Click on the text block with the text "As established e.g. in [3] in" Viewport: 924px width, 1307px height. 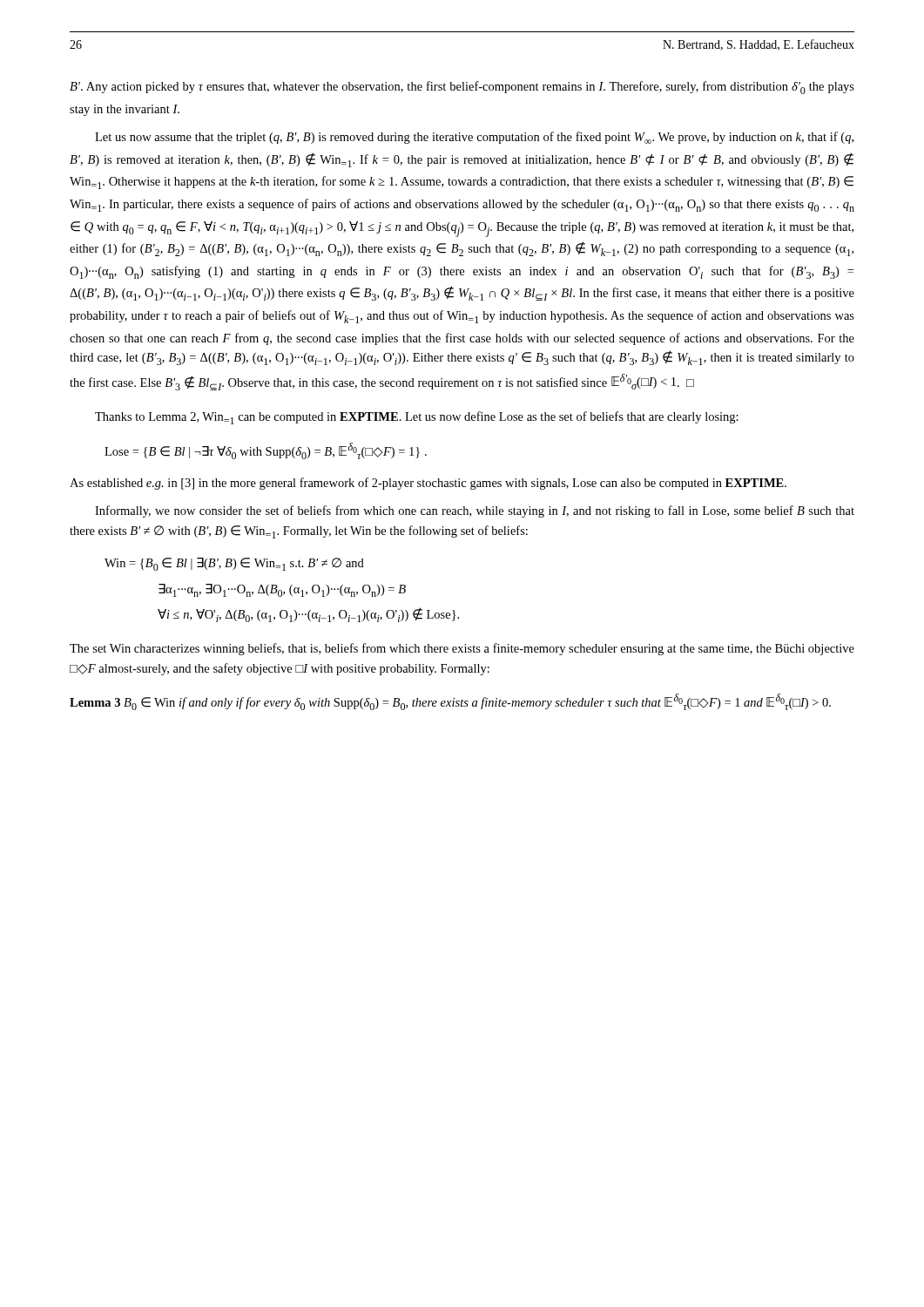462,483
